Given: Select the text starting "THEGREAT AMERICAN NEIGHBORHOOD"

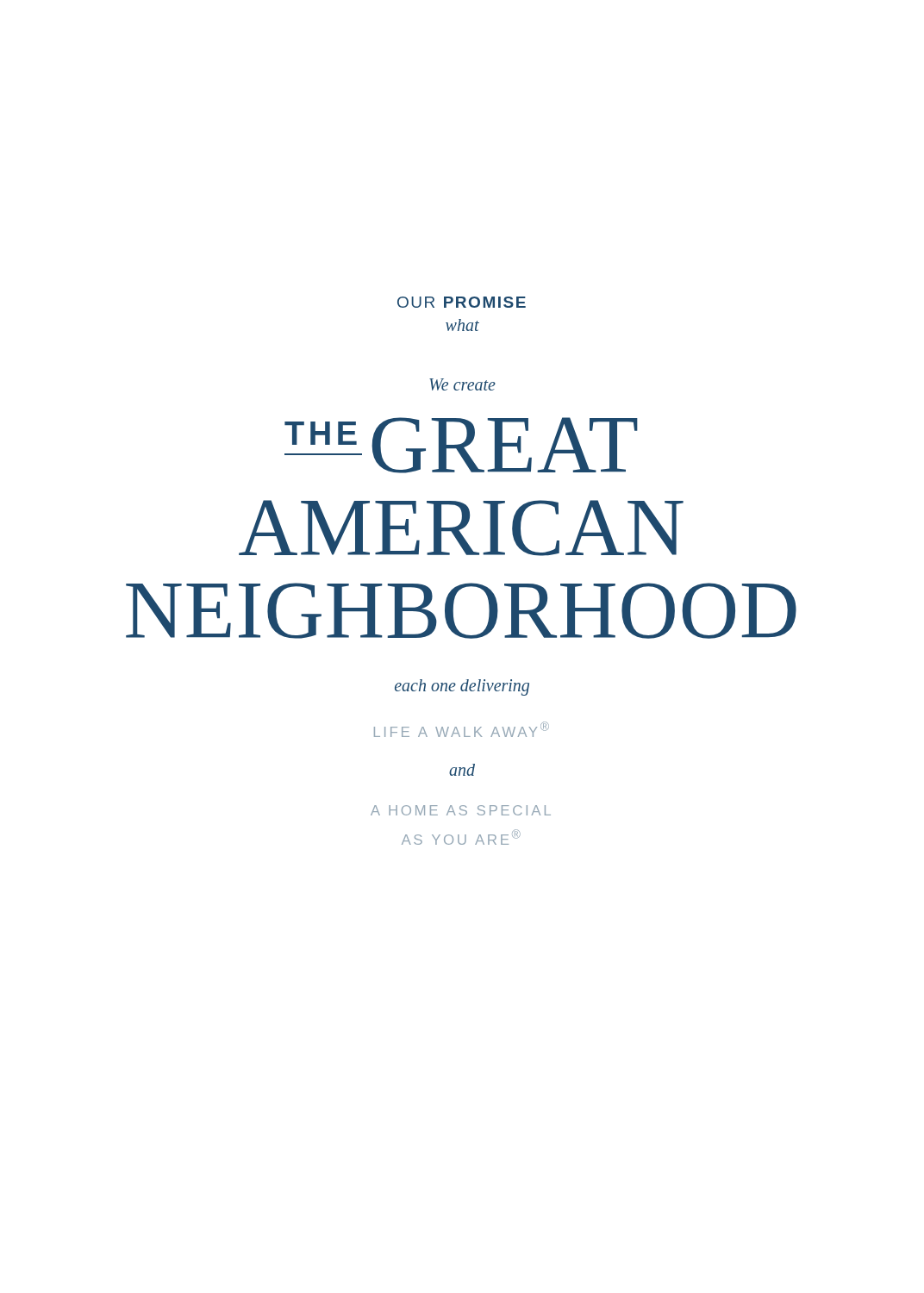Looking at the screenshot, I should [x=462, y=528].
